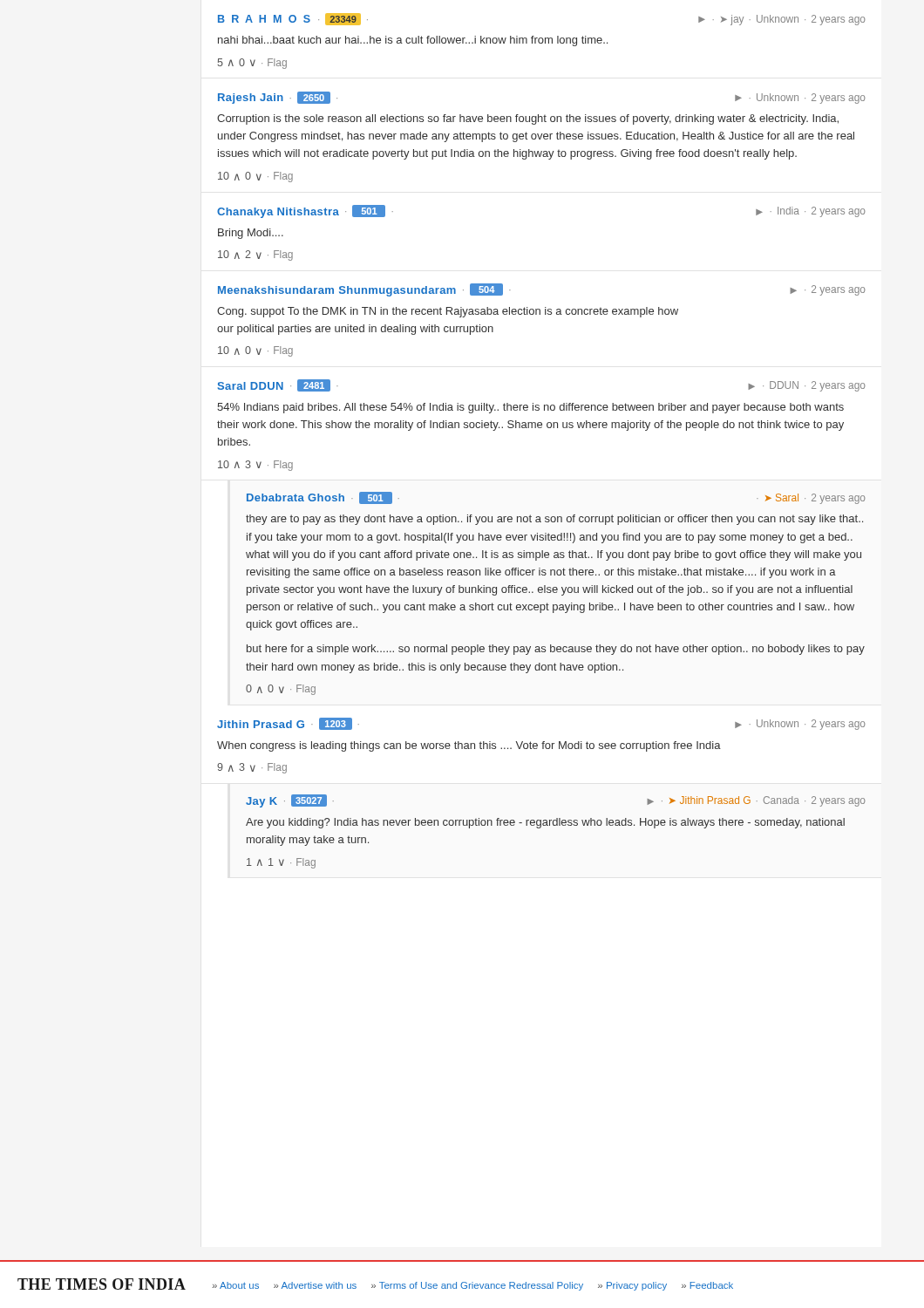The image size is (924, 1308).
Task: Locate the block of text that opens with "Jithin Prasad G ·"
Action: [541, 746]
